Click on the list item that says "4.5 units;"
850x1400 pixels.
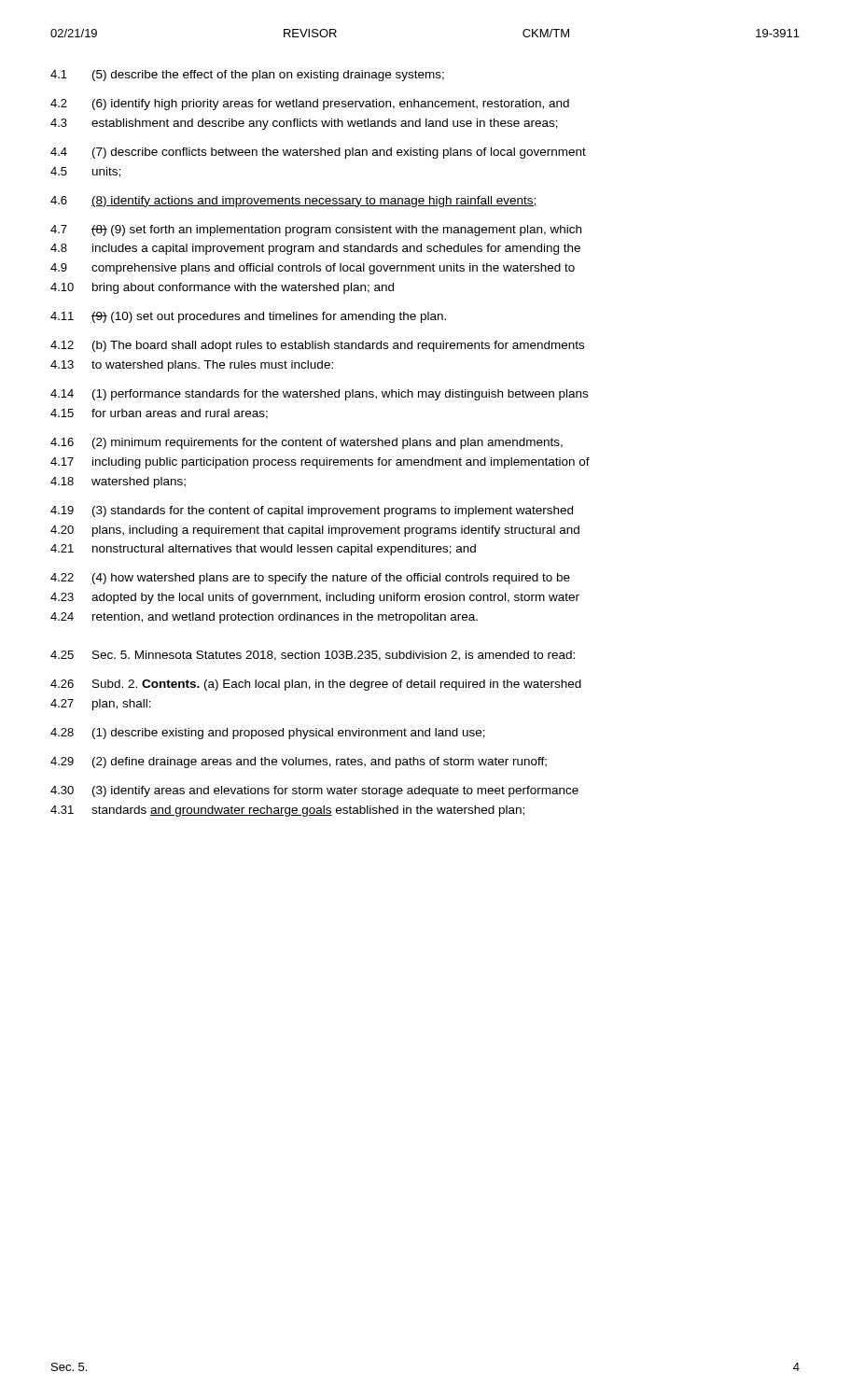point(107,172)
